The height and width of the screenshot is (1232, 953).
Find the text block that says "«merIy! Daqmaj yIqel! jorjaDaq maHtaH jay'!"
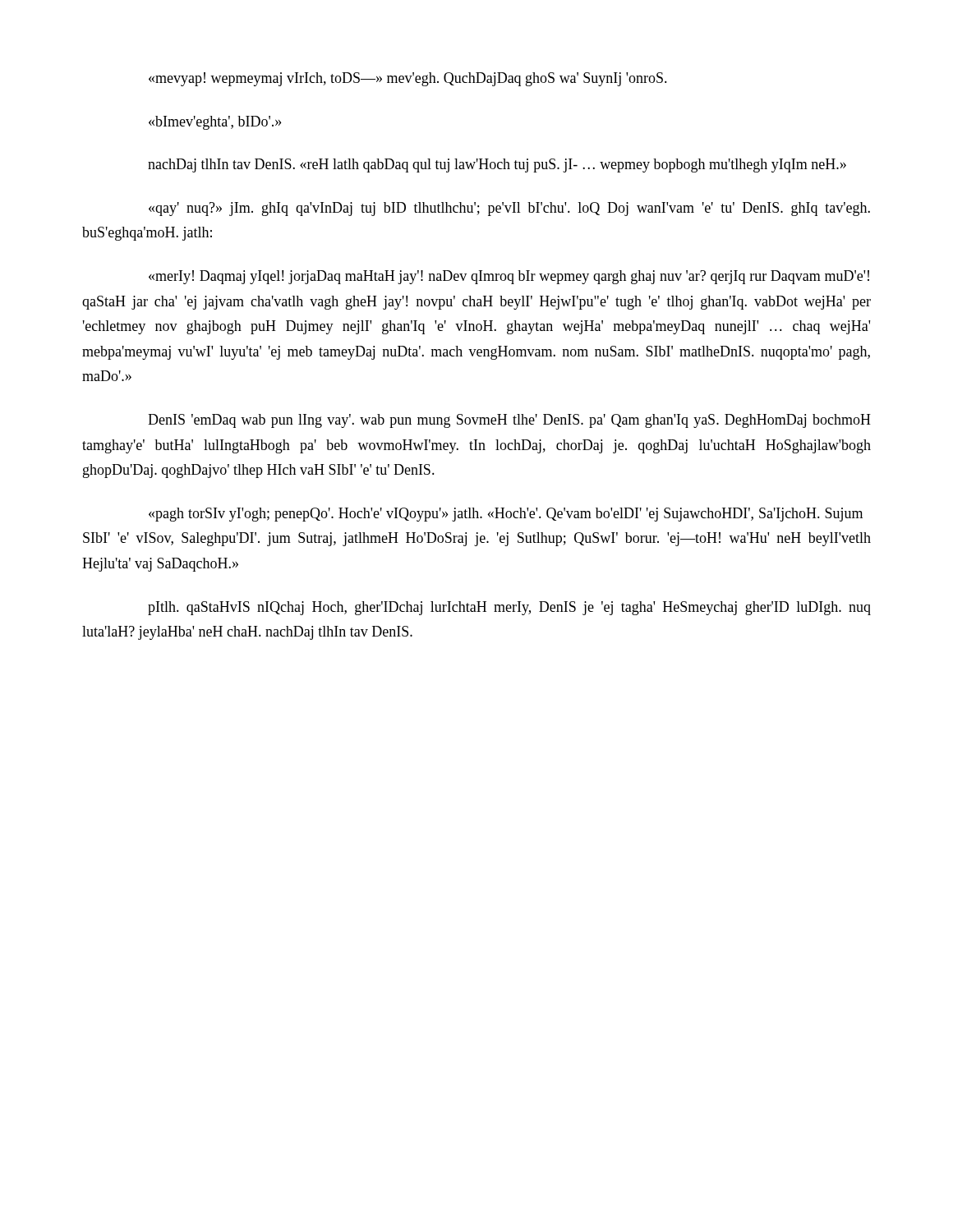pos(476,326)
